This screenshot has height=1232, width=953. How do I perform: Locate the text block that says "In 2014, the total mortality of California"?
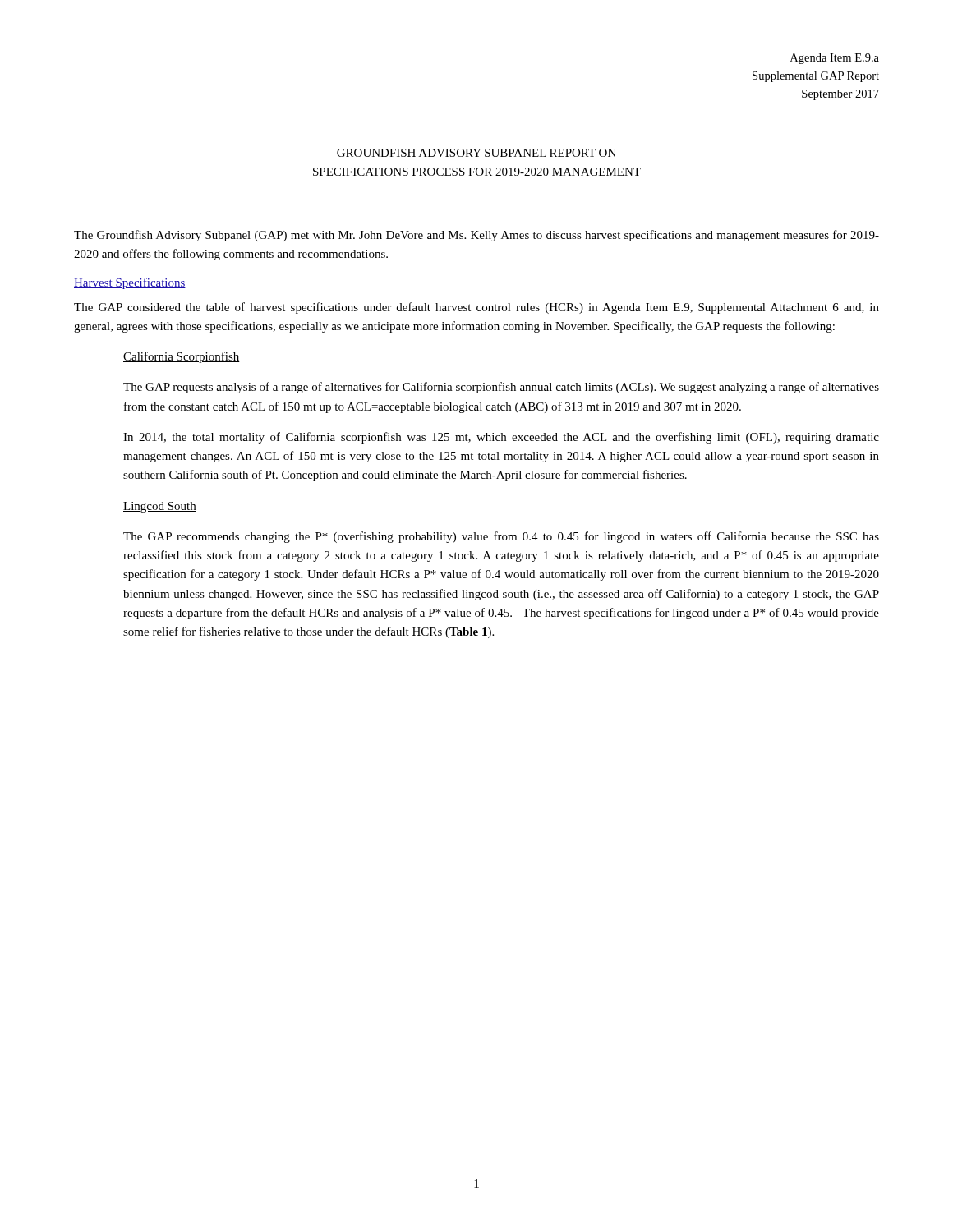[x=501, y=456]
